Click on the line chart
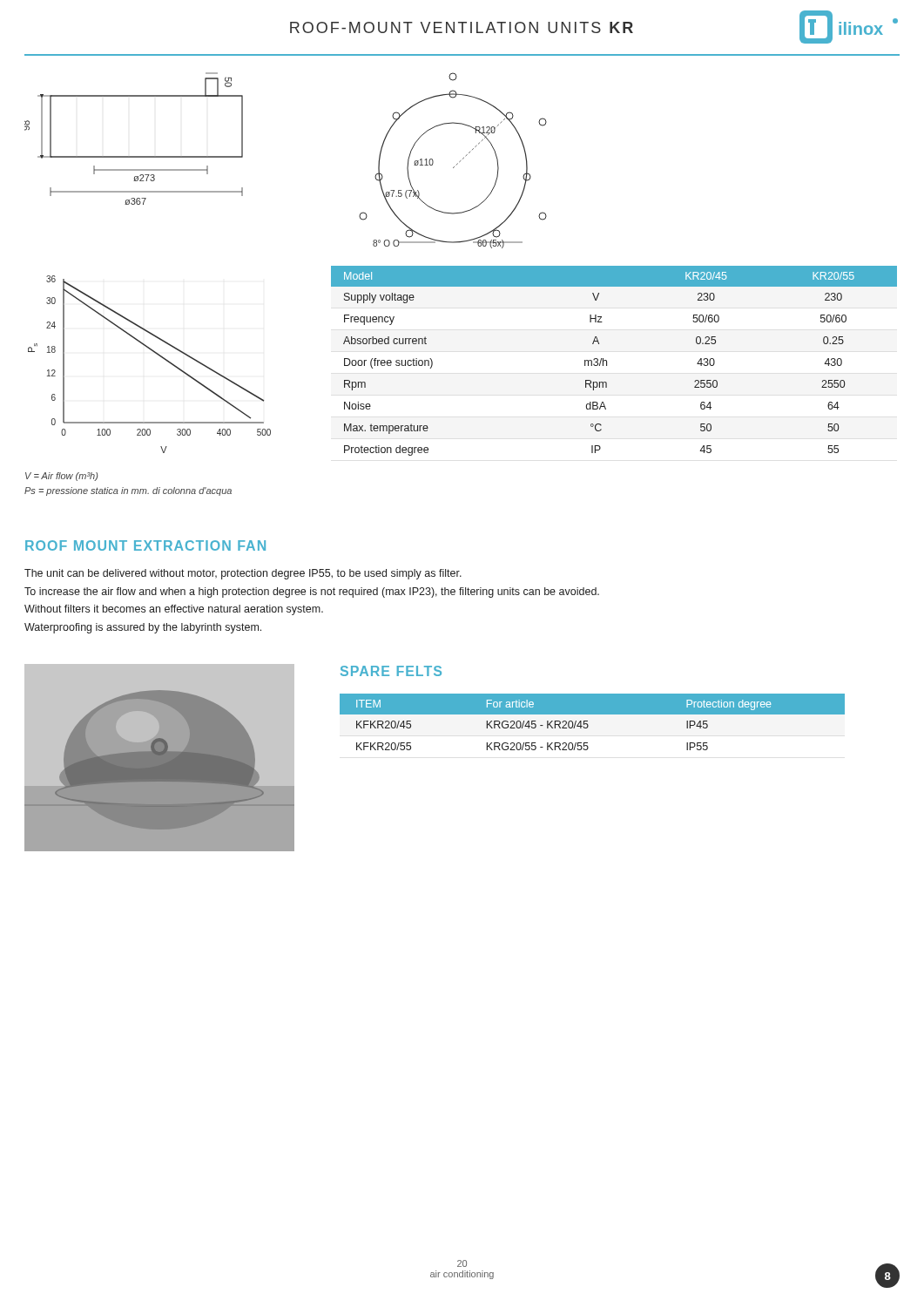This screenshot has width=924, height=1307. [151, 366]
